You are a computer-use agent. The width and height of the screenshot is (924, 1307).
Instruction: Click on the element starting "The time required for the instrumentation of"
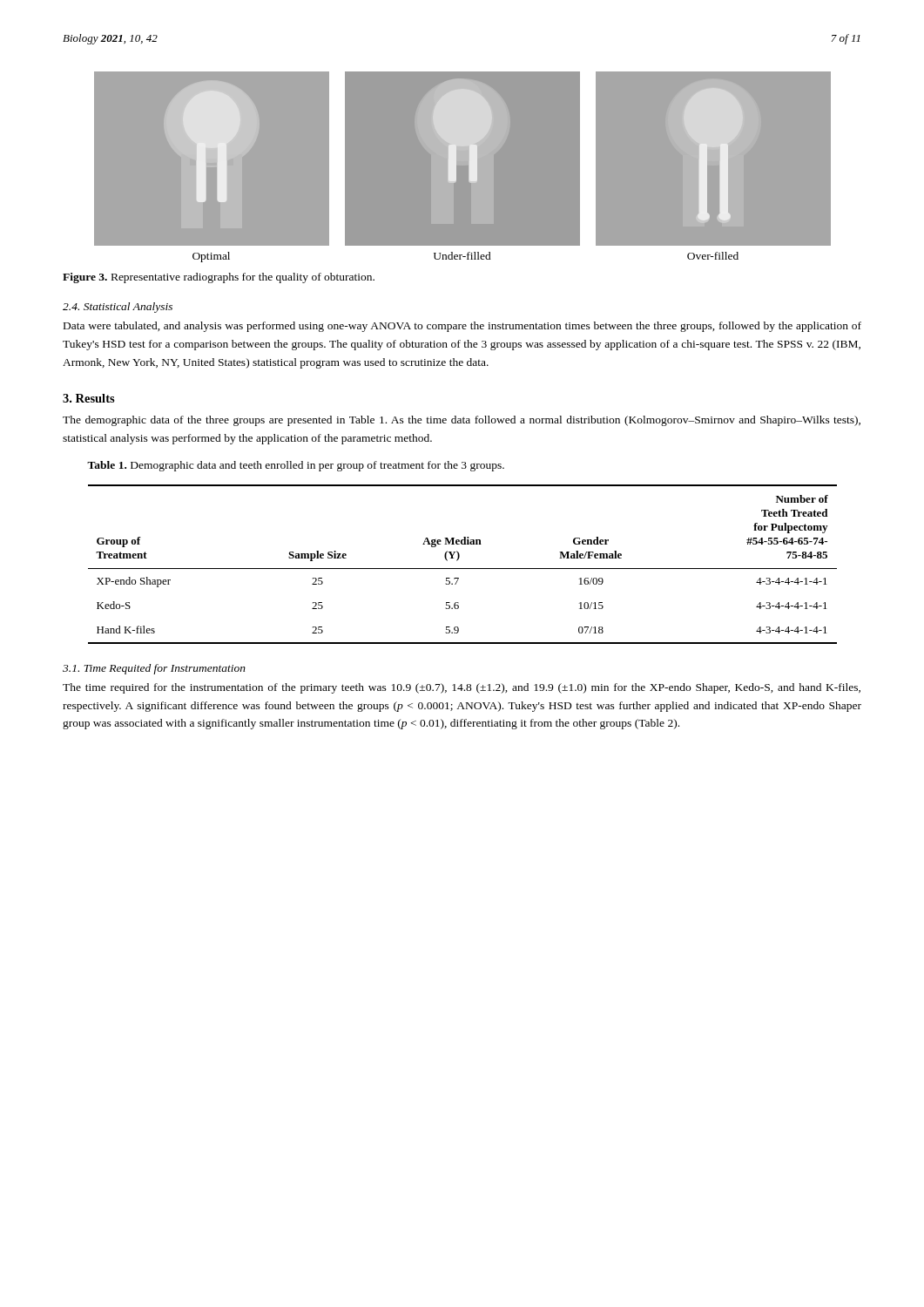pos(462,705)
